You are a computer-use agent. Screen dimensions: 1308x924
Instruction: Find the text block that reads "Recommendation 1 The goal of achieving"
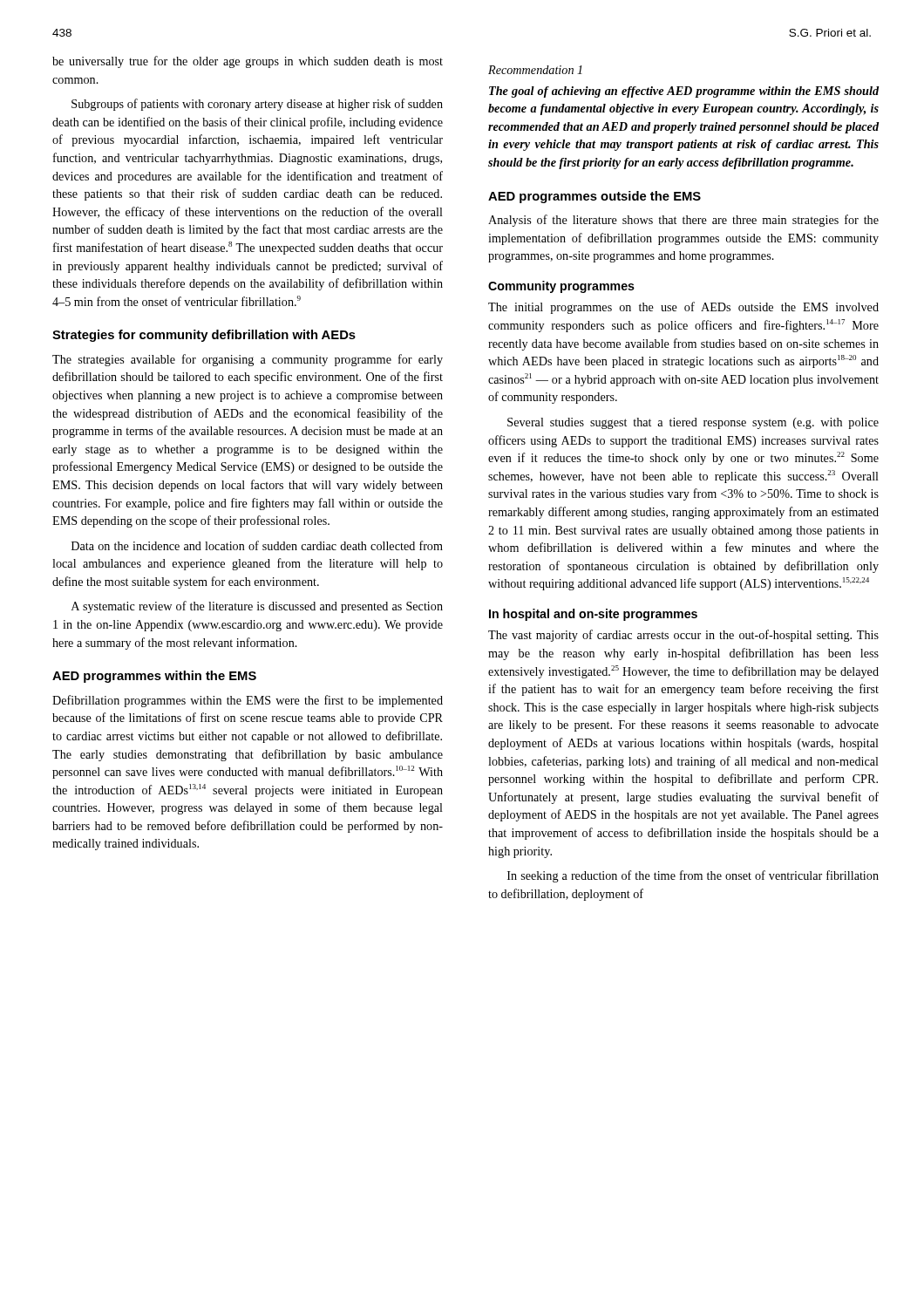(x=683, y=116)
